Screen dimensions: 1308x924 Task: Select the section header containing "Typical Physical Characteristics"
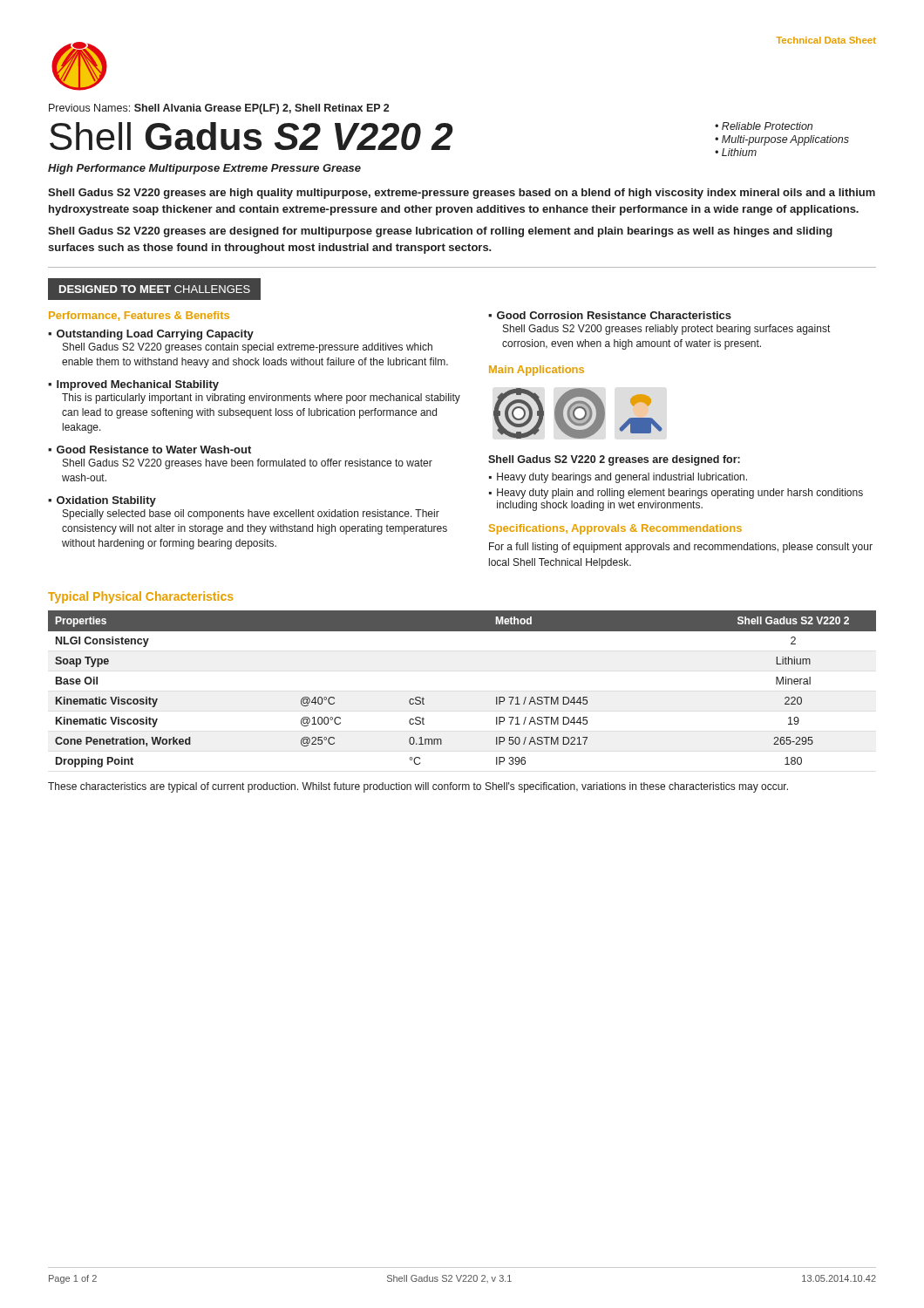point(141,596)
